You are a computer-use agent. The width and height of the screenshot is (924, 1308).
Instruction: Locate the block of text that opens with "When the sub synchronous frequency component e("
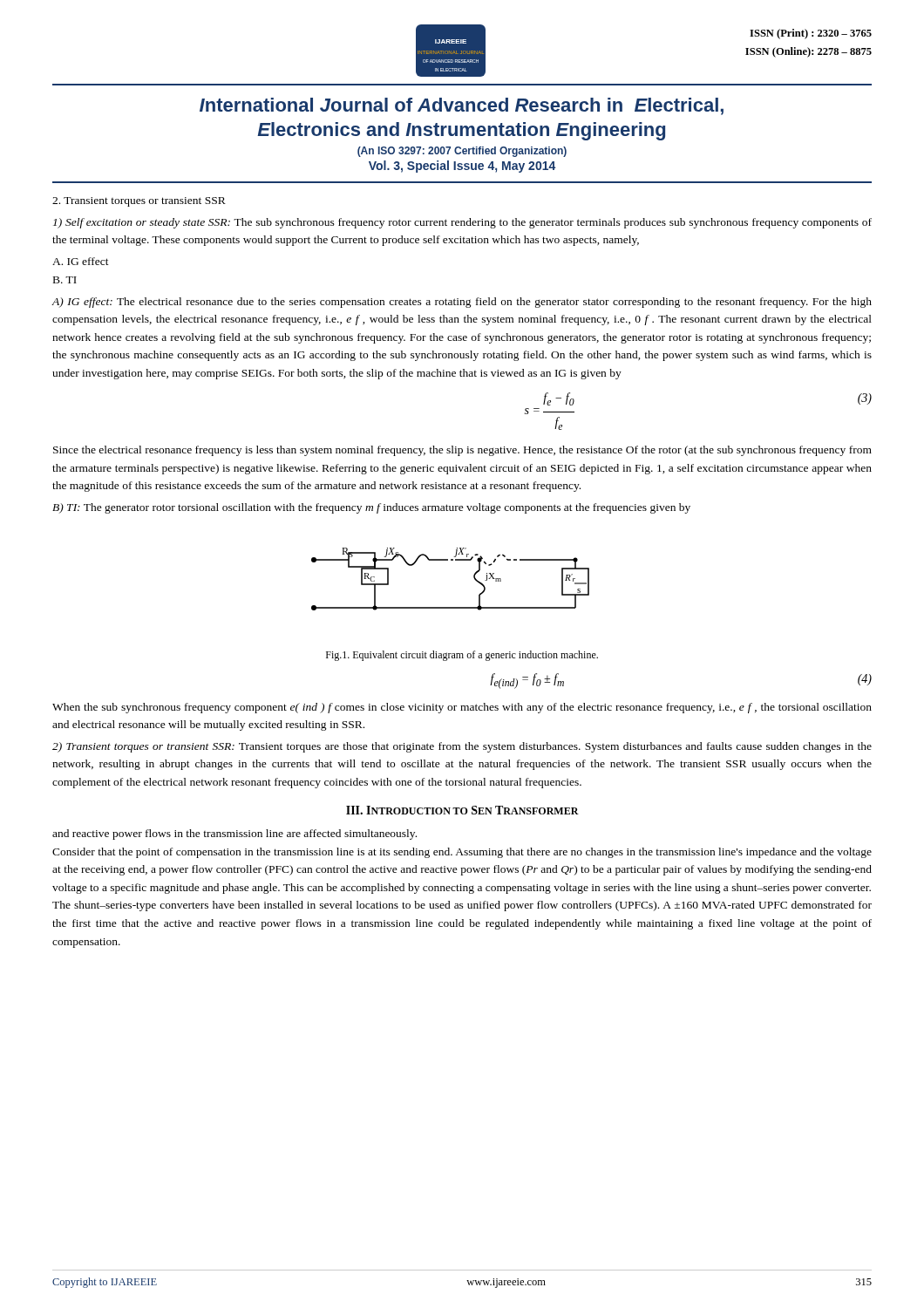click(x=462, y=715)
